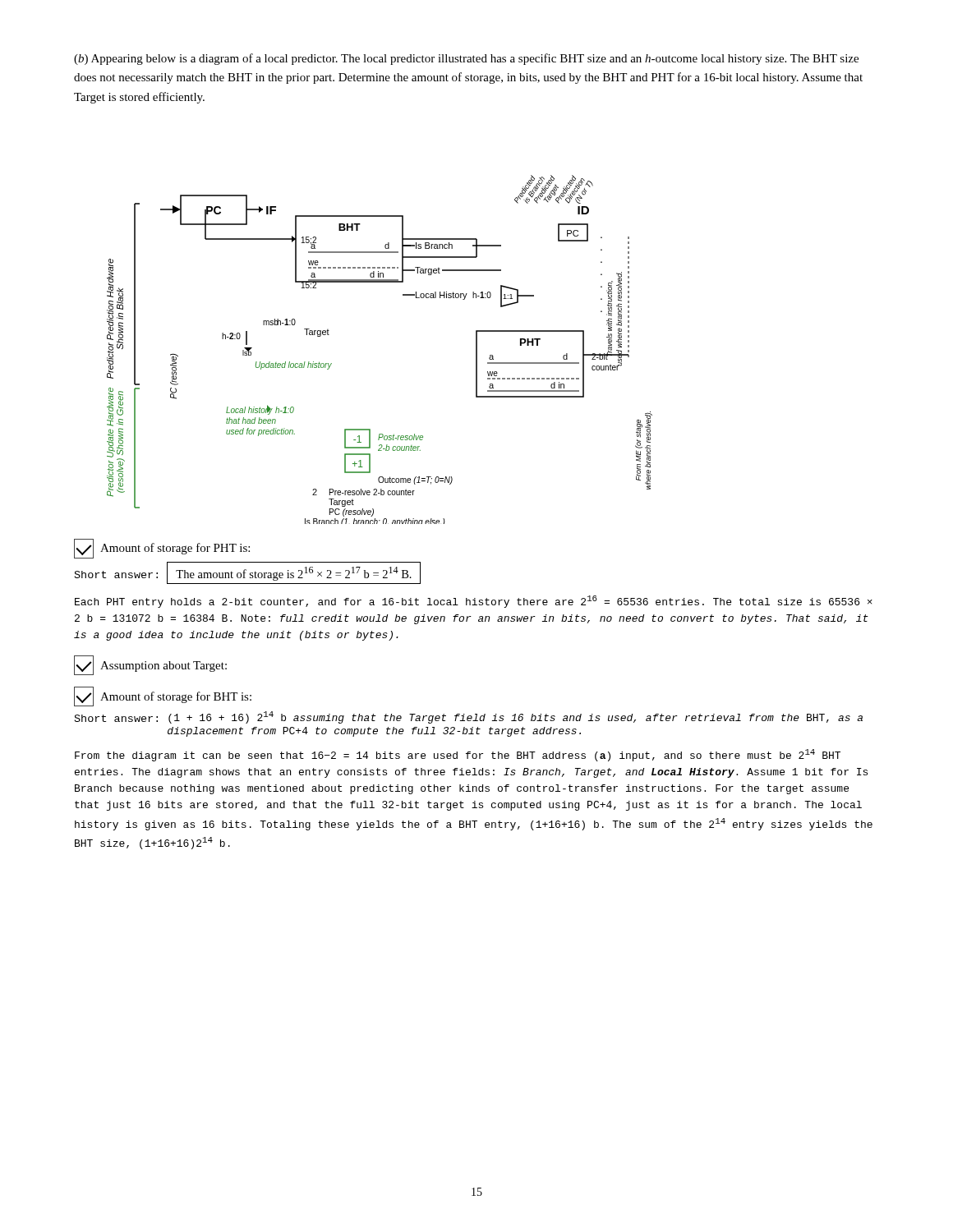The width and height of the screenshot is (953, 1232).
Task: Find the text starting "Amount of storage for PHT is:"
Action: click(162, 548)
